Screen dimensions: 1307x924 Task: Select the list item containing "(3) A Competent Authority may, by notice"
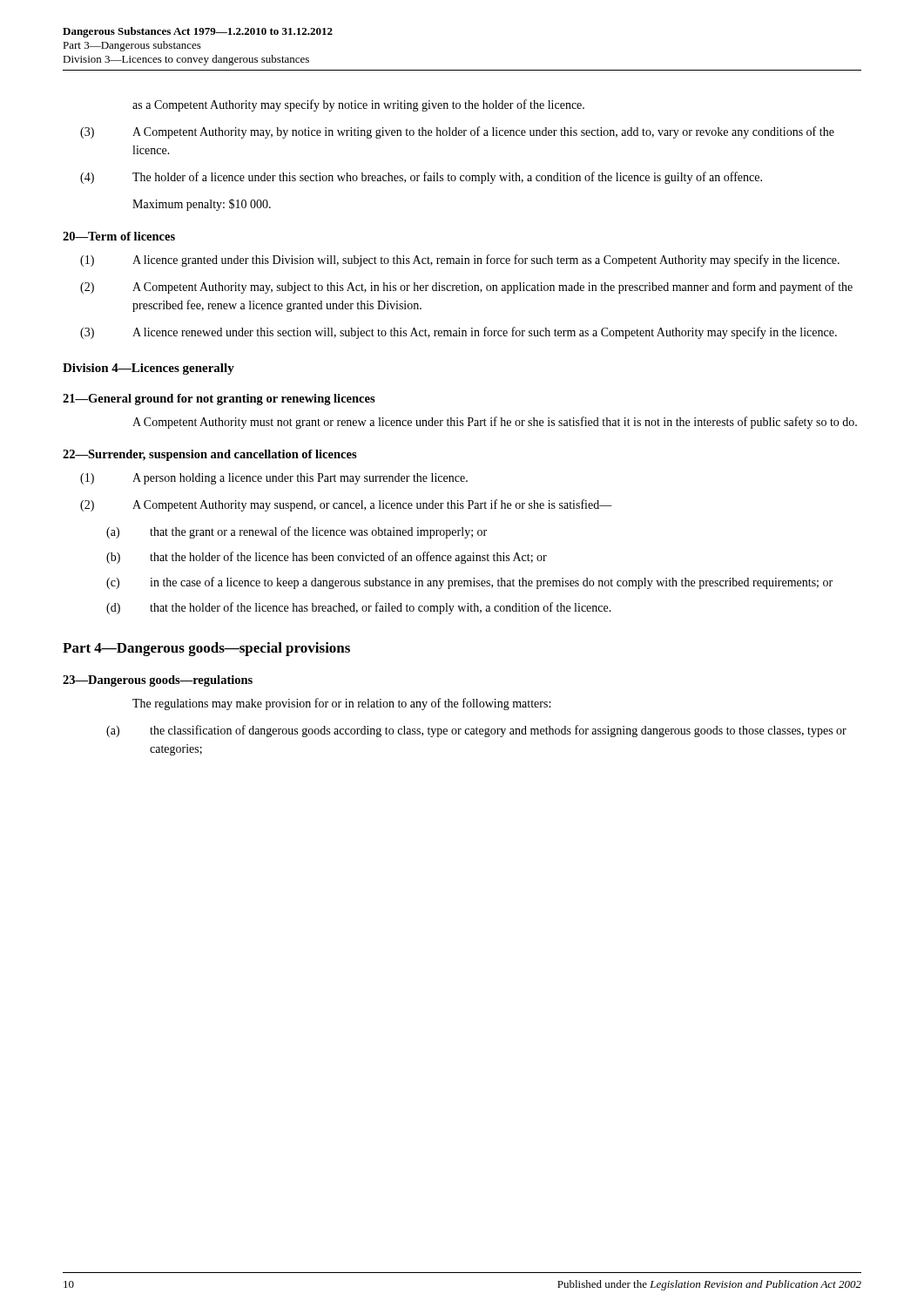[462, 141]
